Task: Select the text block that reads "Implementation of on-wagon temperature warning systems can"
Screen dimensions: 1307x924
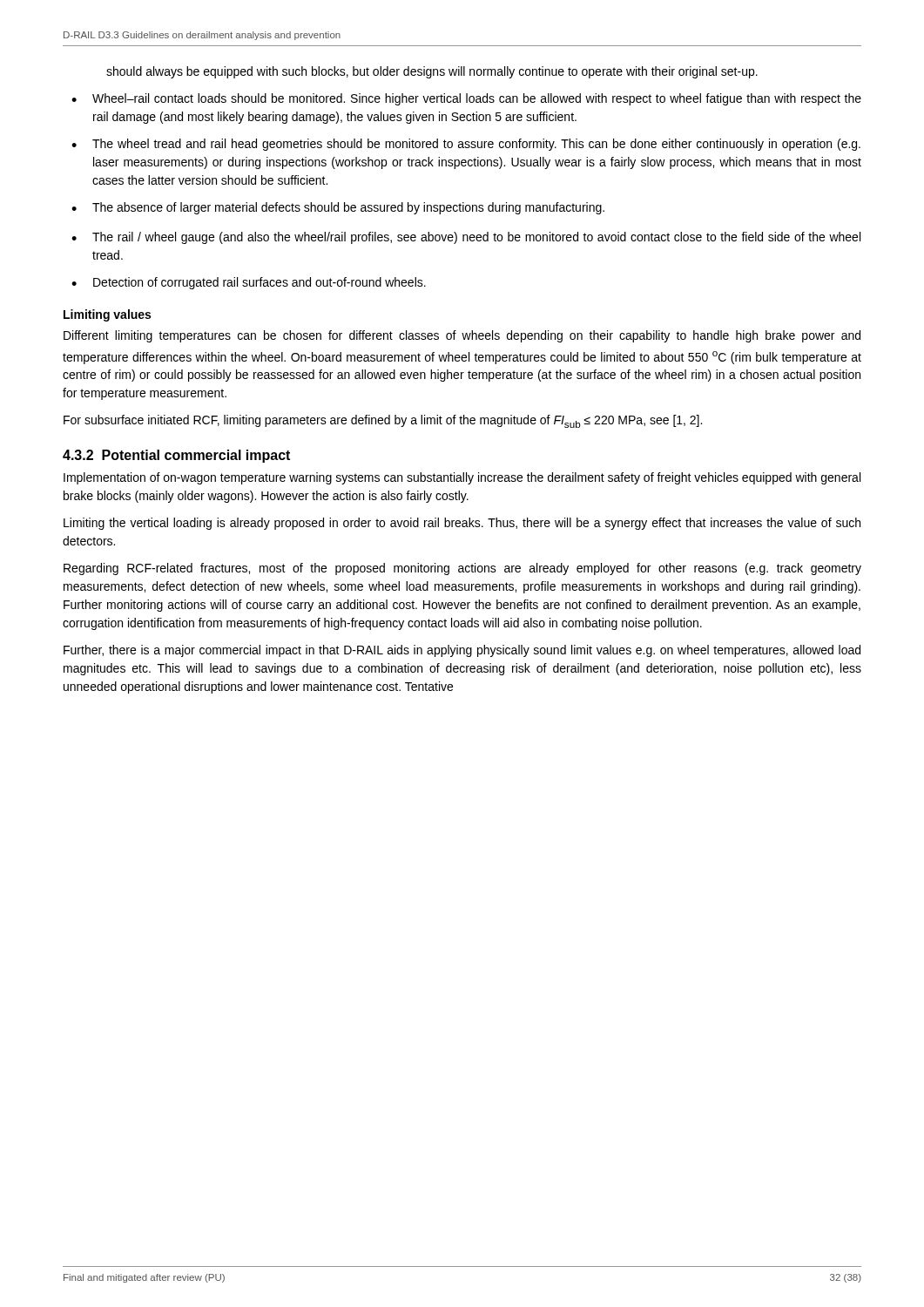Action: 462,486
